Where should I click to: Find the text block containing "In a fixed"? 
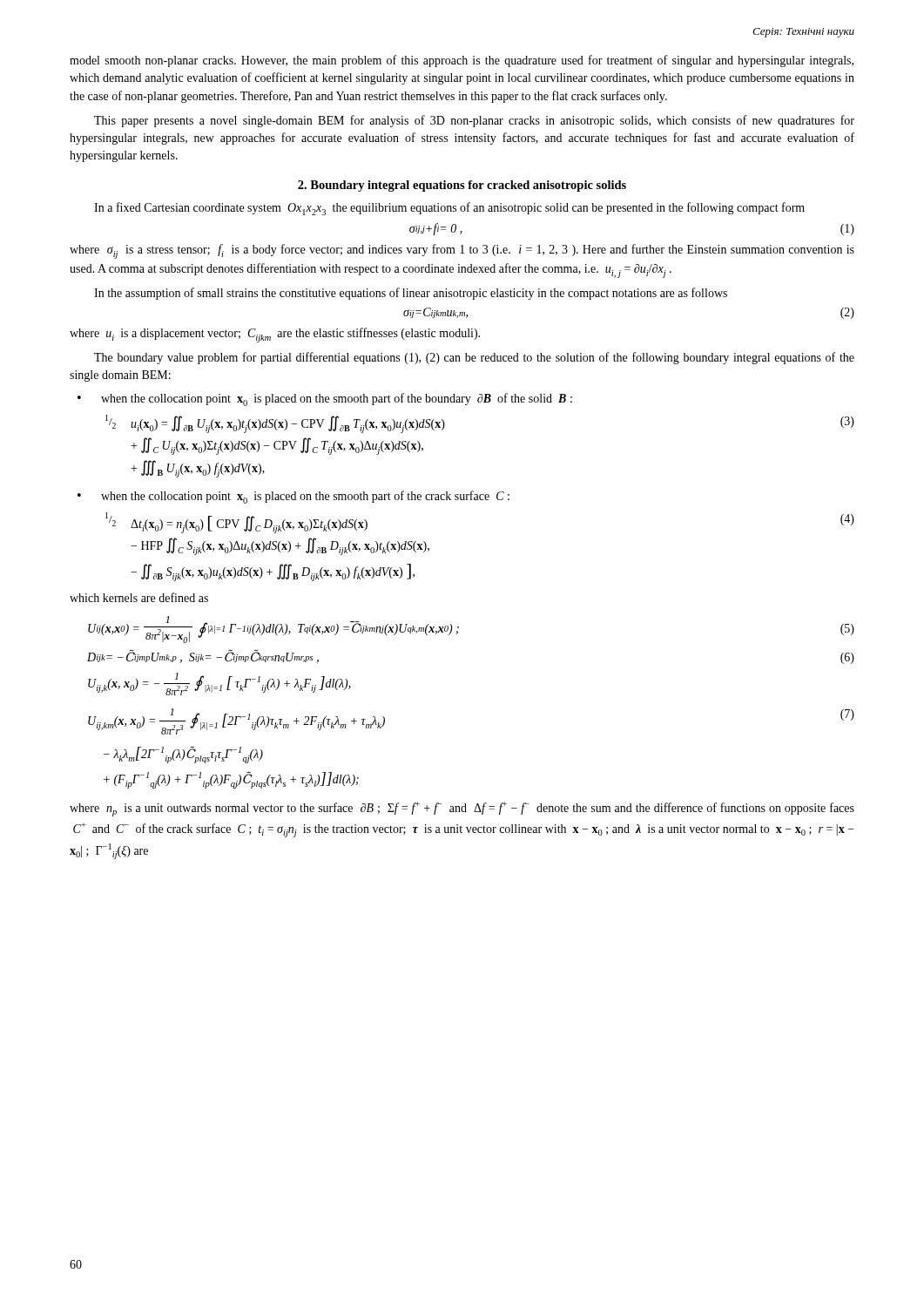pyautogui.click(x=449, y=209)
